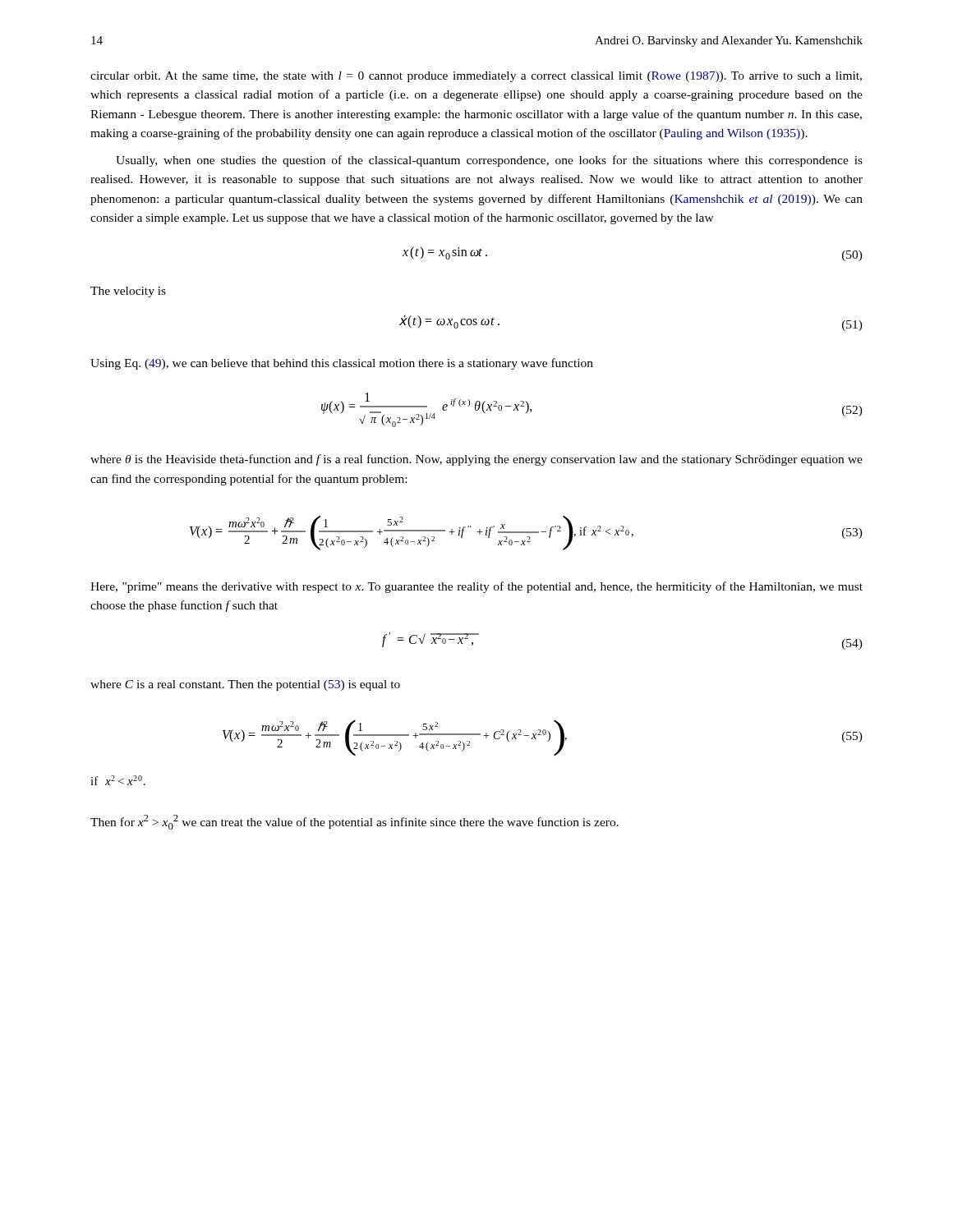Point to the block starting "circular orbit. At the same time, the"

tap(476, 104)
